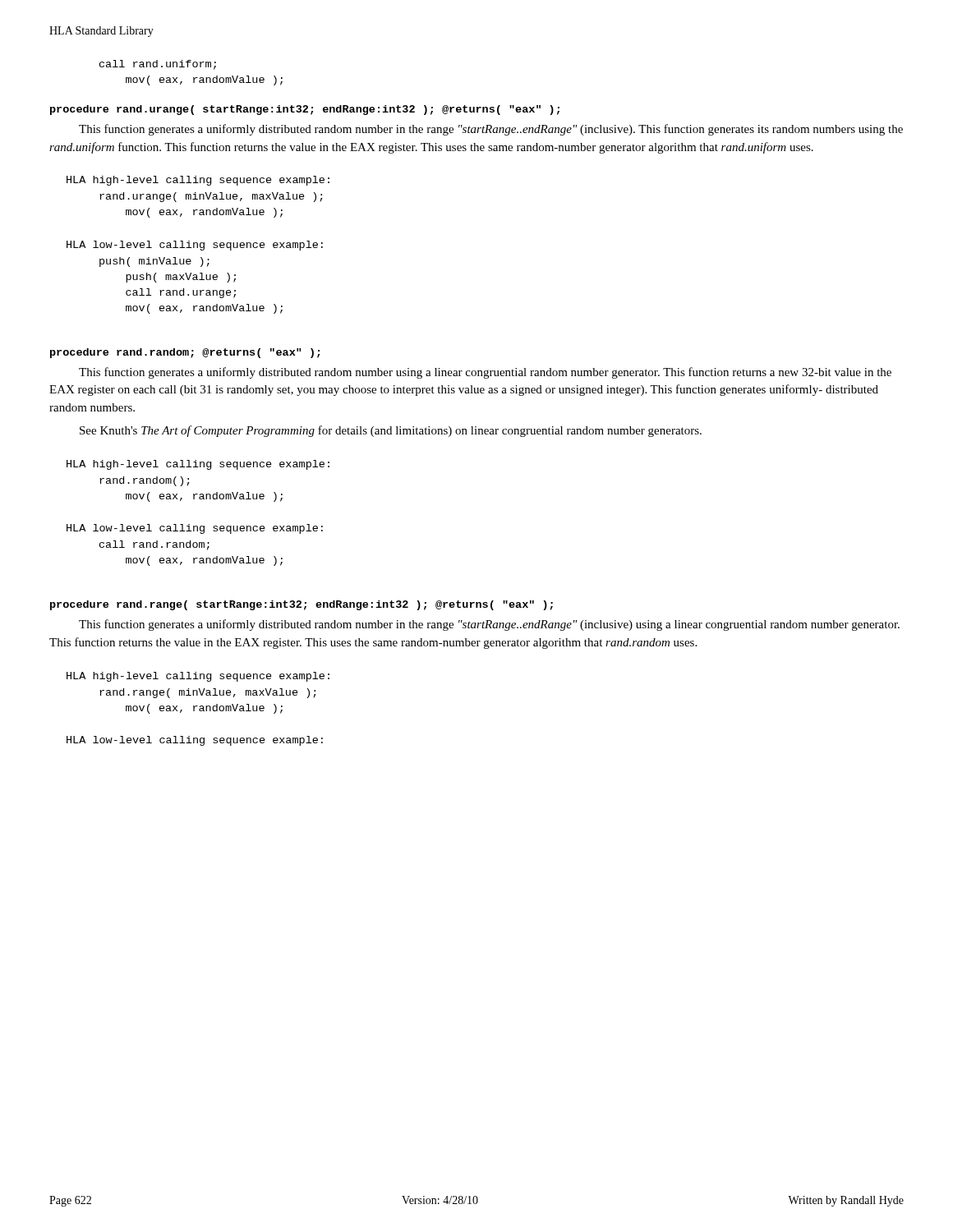Find the text block starting "rand.range( minValue, maxValue ); mov( eax, randomValue"

coord(208,693)
